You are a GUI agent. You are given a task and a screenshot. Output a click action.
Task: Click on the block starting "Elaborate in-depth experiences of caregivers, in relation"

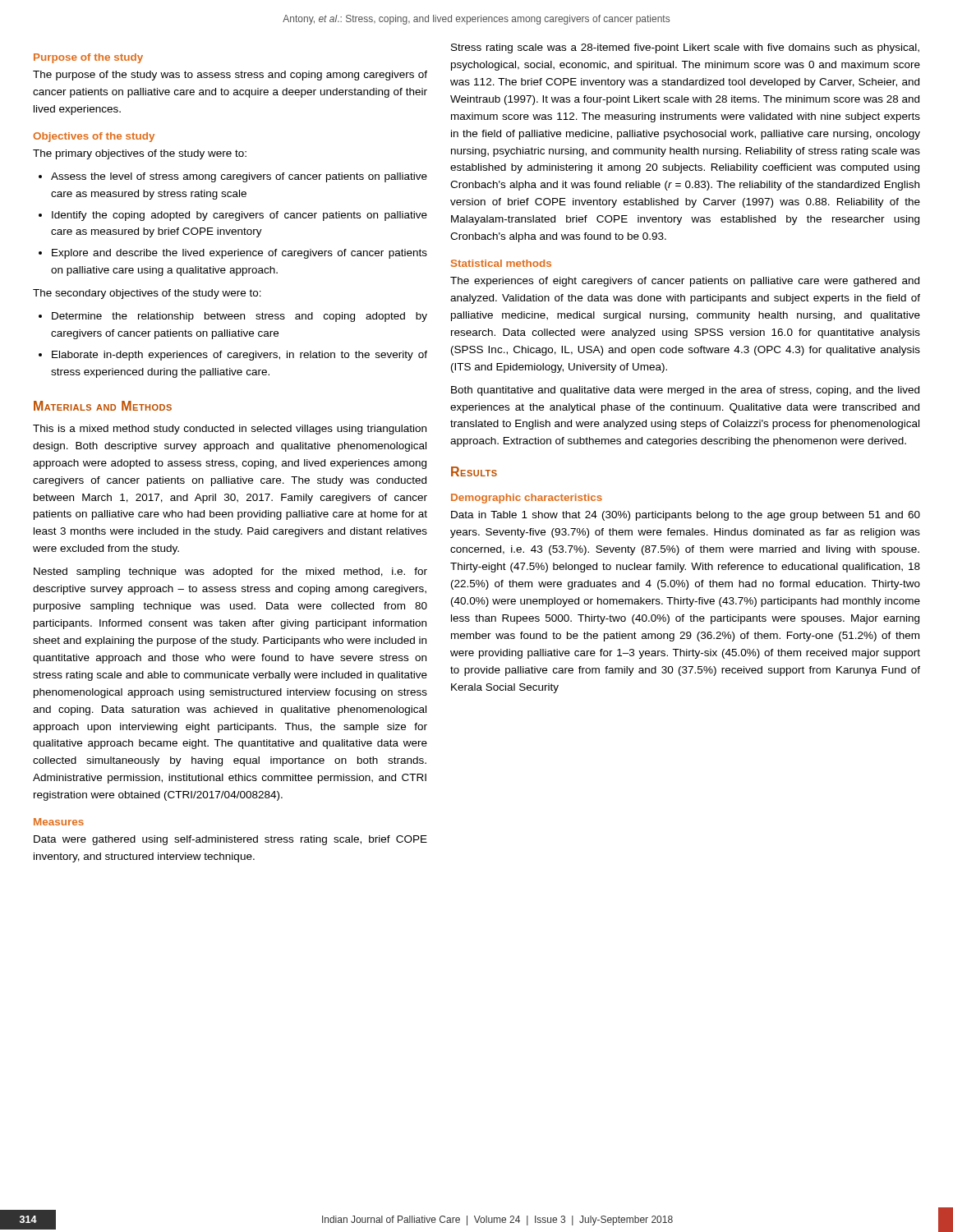(x=239, y=363)
